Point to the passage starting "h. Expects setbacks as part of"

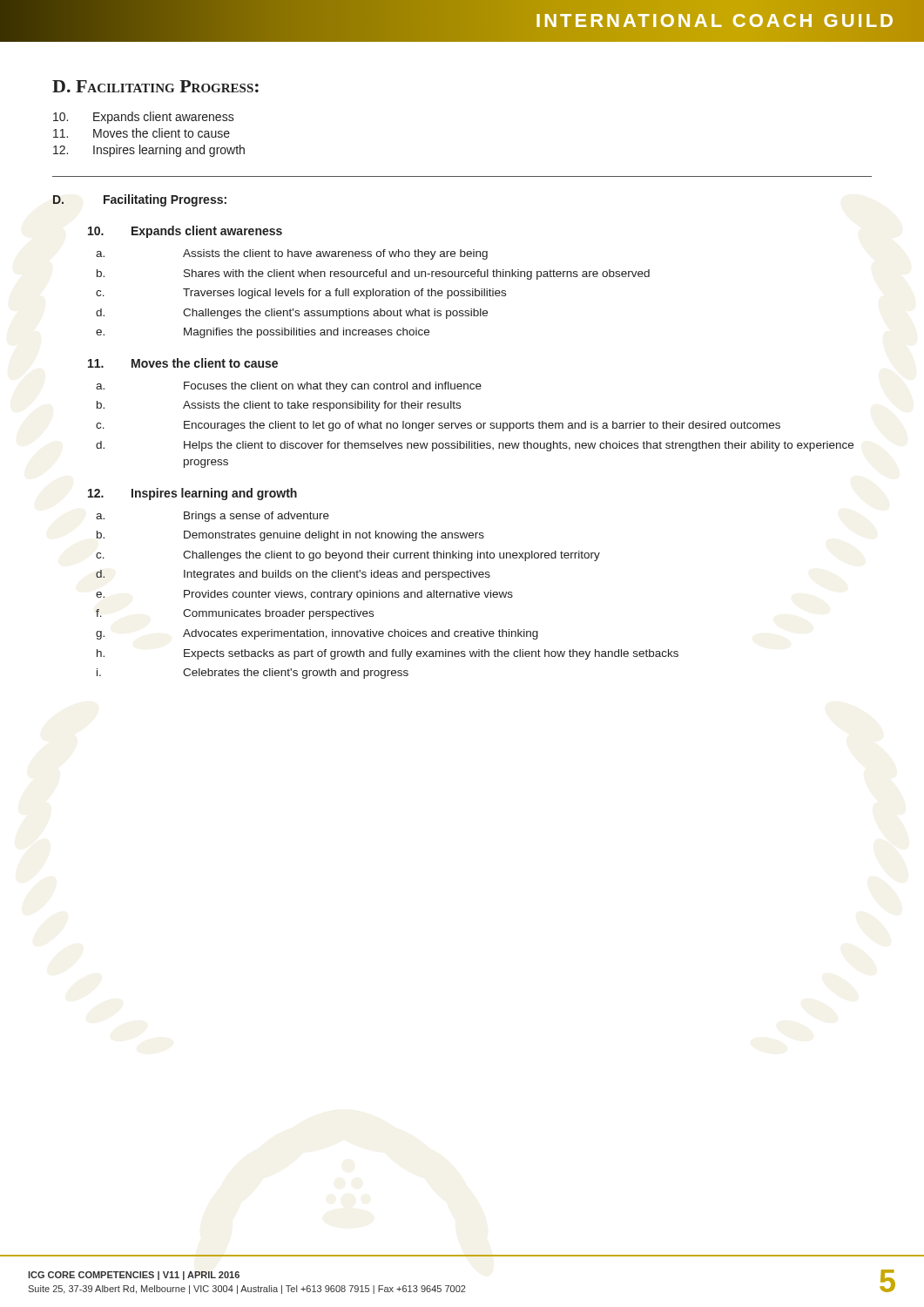click(x=366, y=653)
